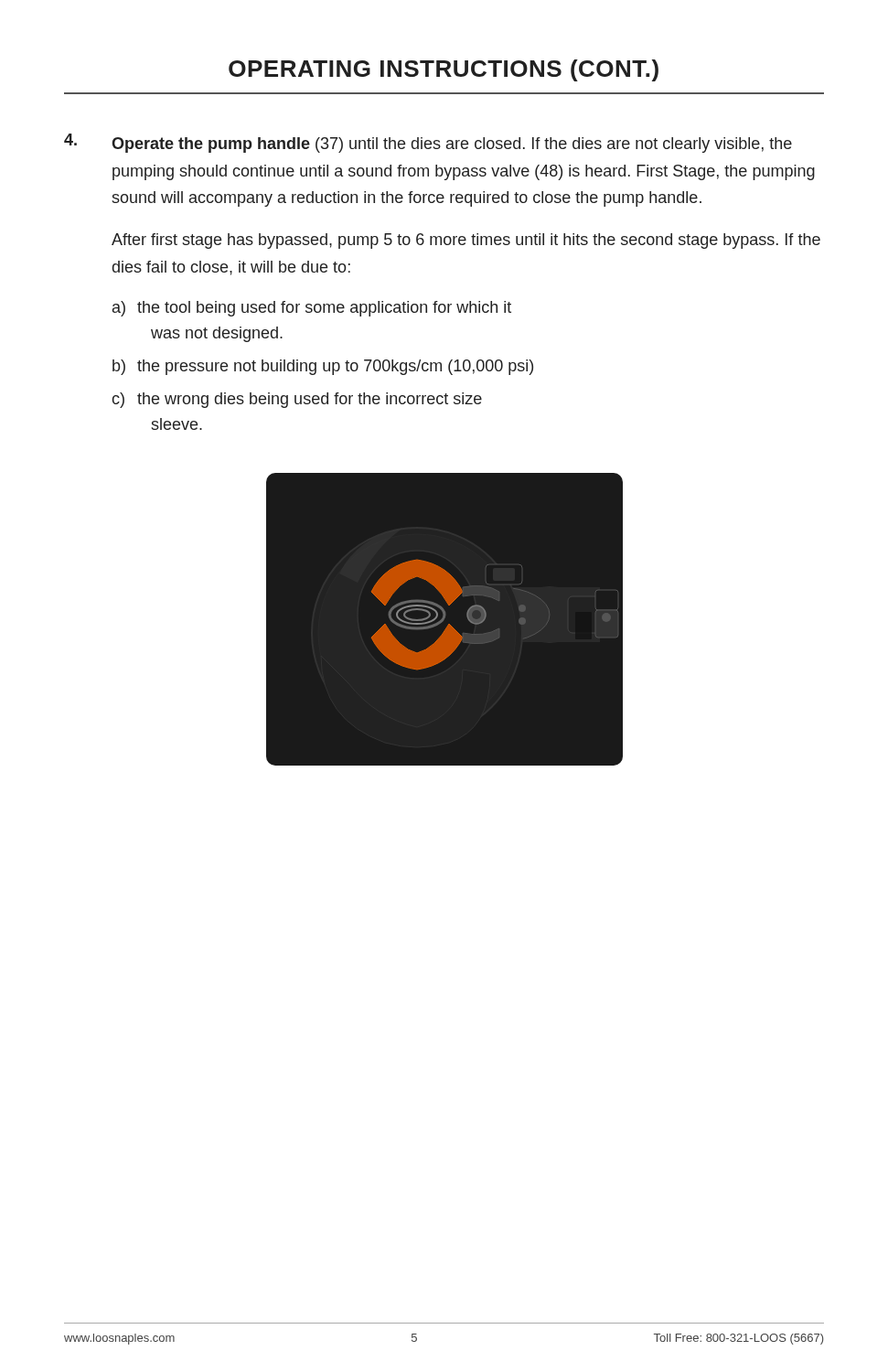Find the list item that says "b) the pressure not building up"
Viewport: 888px width, 1372px height.
pyautogui.click(x=323, y=367)
